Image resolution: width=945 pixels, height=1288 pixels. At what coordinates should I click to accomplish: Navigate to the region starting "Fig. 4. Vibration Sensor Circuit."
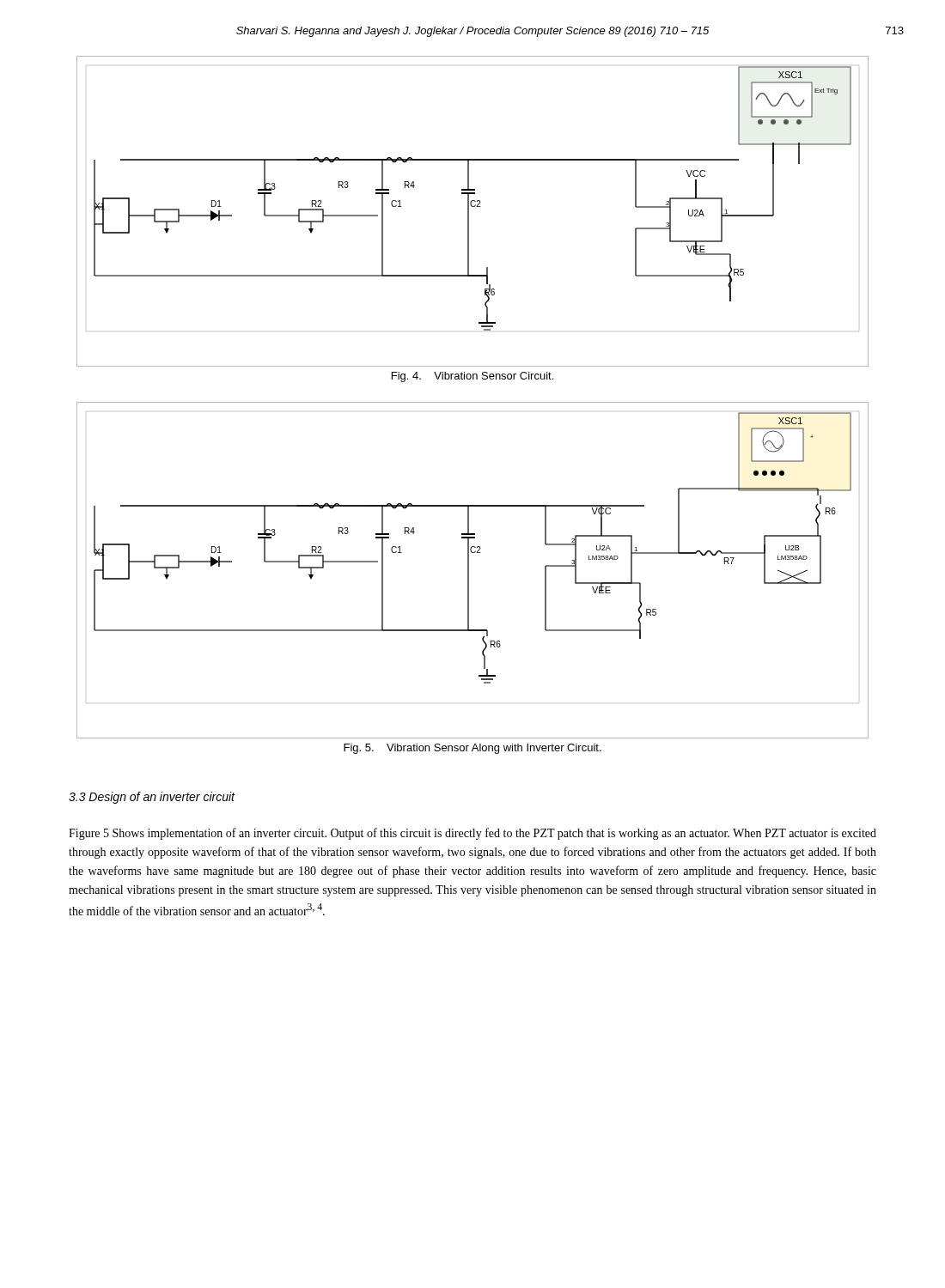[x=472, y=376]
